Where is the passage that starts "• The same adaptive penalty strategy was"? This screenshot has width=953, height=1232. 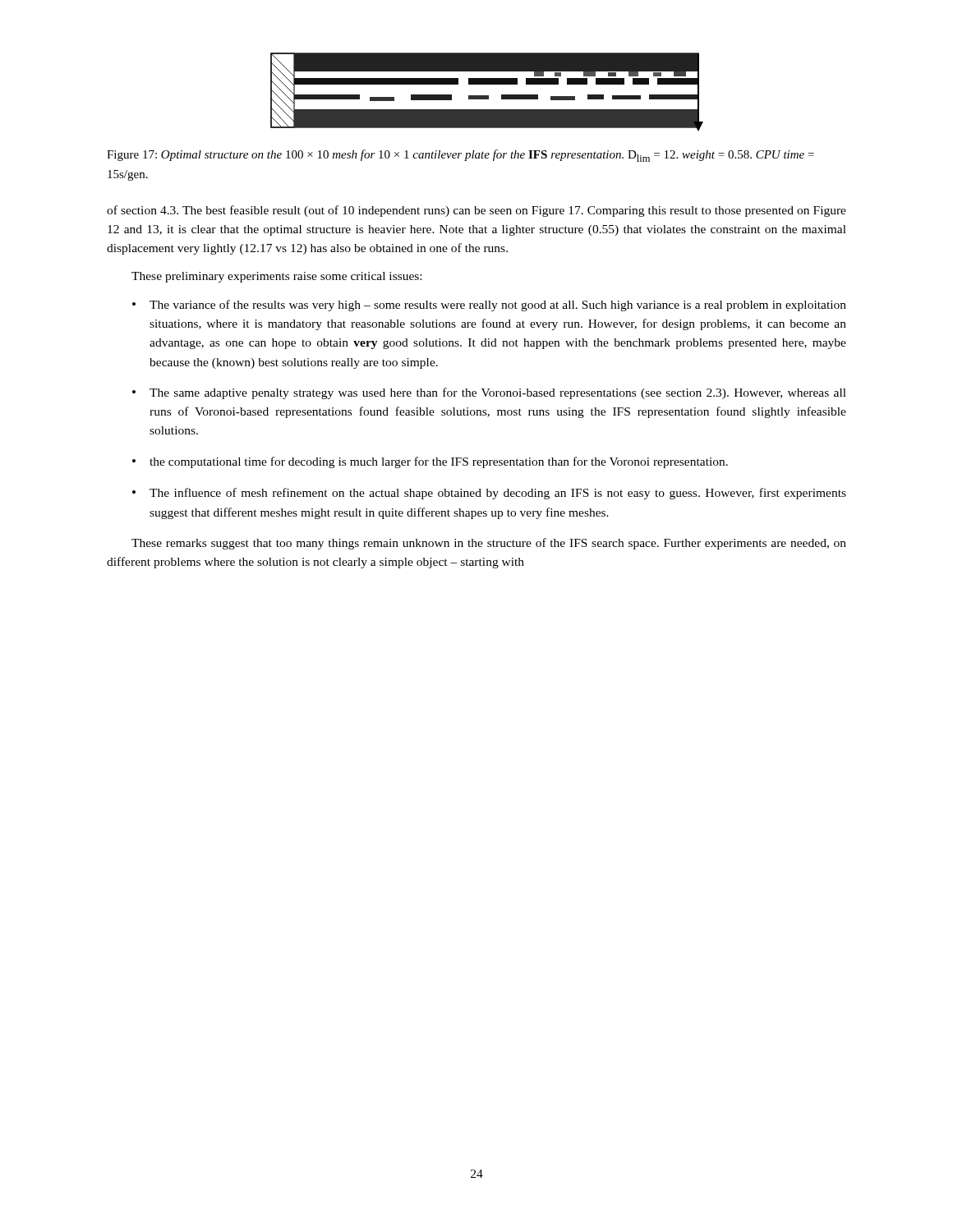489,411
